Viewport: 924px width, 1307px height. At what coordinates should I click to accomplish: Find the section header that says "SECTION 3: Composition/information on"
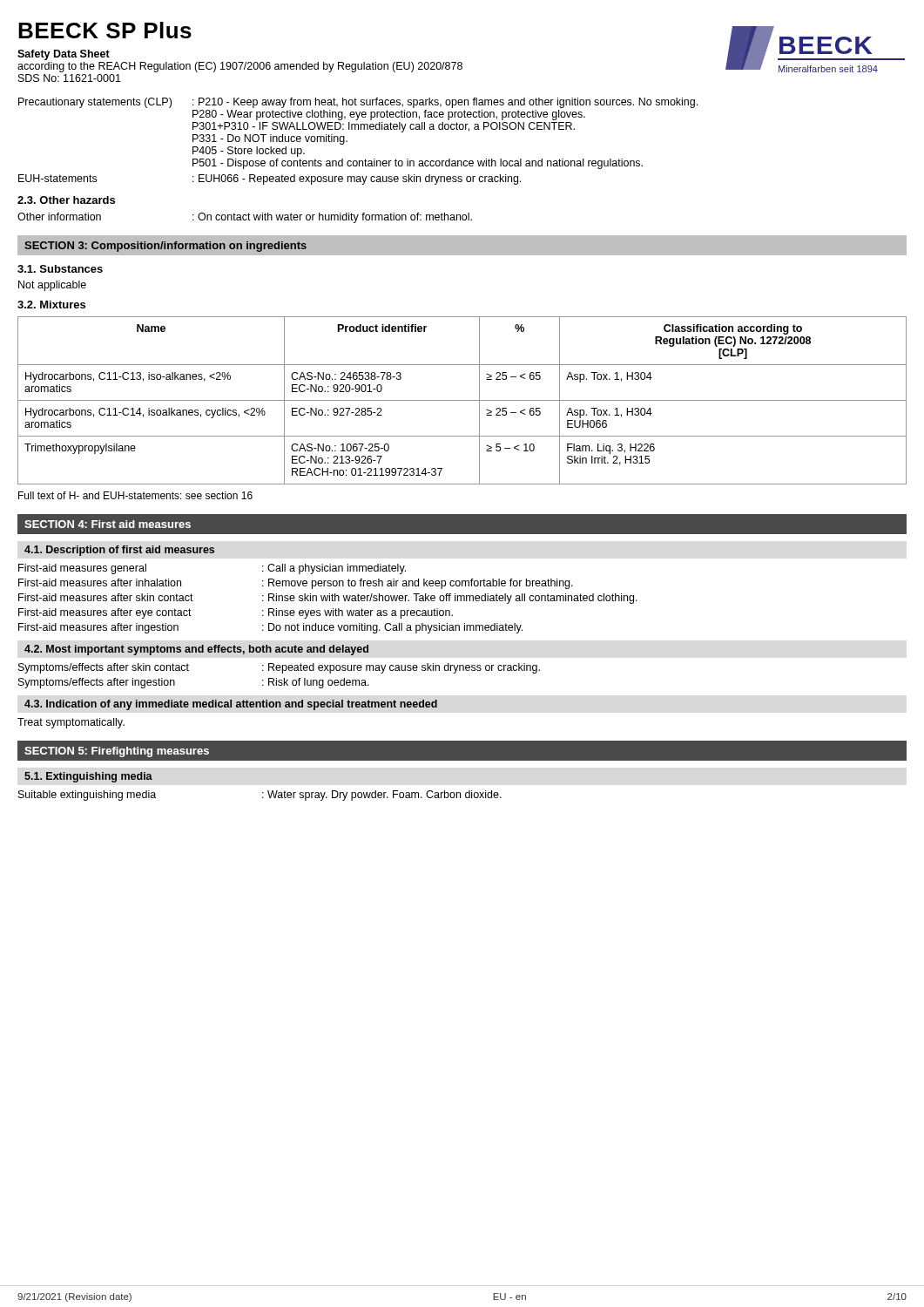tap(166, 245)
